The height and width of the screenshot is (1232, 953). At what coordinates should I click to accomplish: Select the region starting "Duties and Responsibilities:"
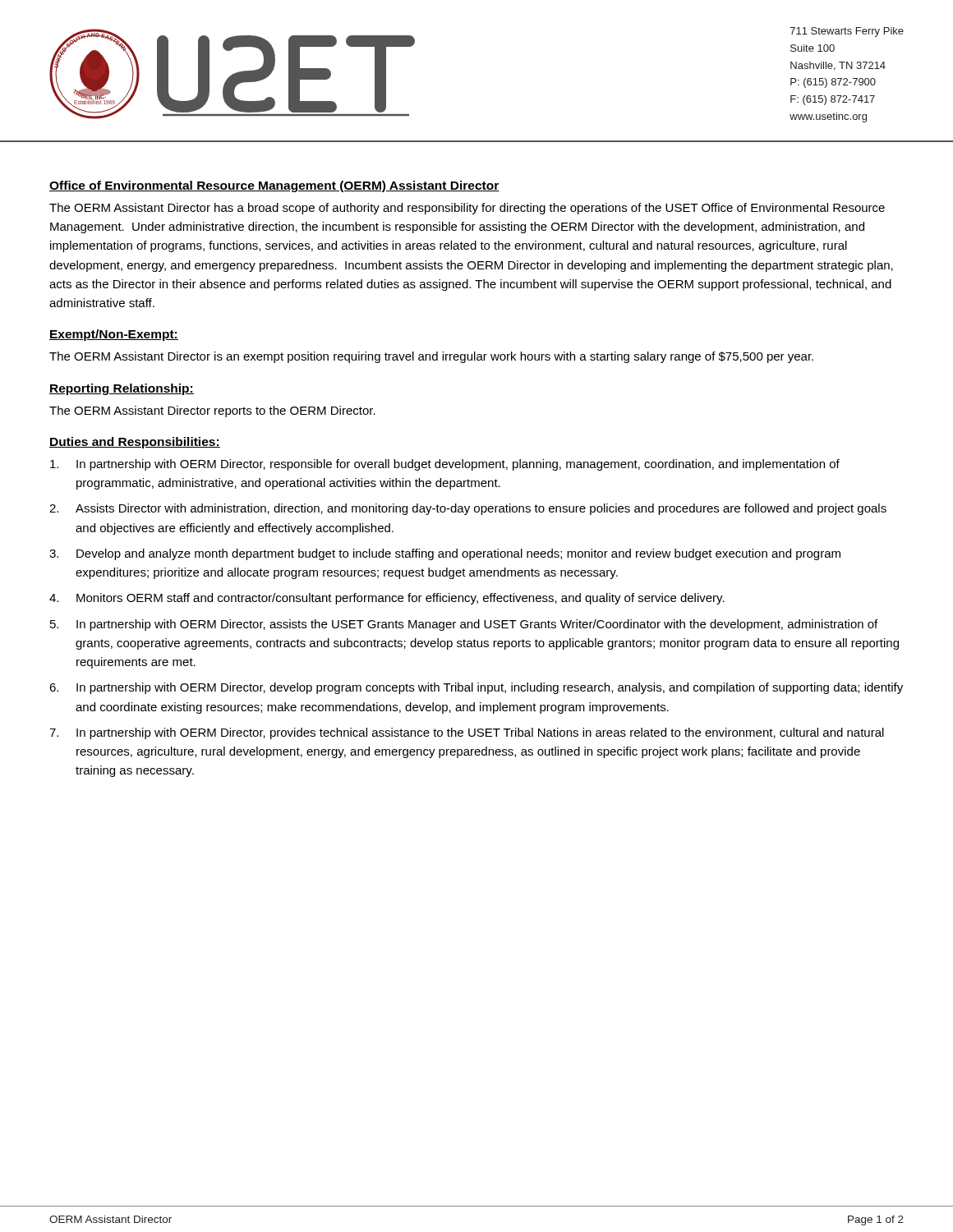point(135,441)
